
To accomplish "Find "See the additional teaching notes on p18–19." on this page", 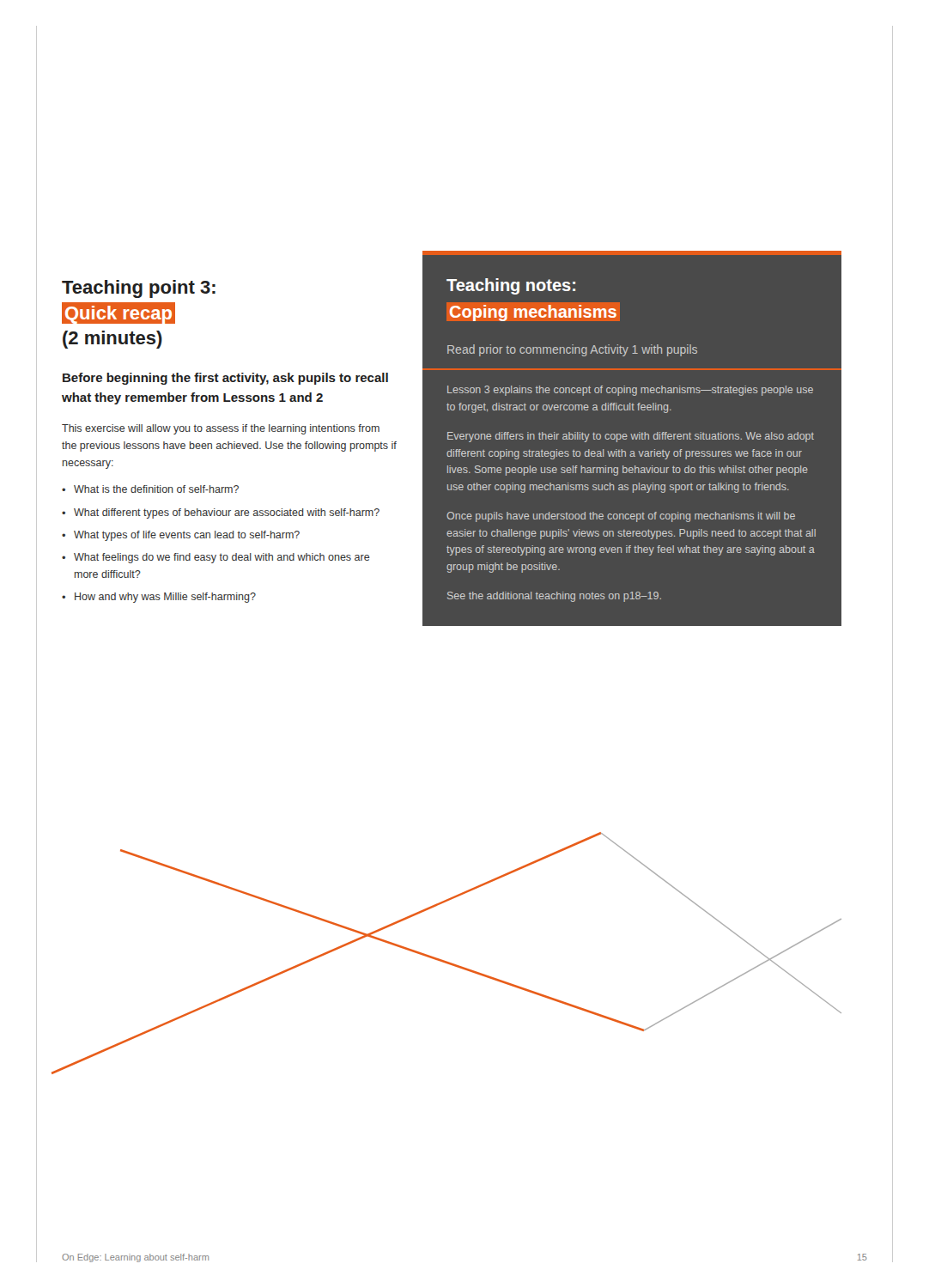I will click(x=554, y=596).
